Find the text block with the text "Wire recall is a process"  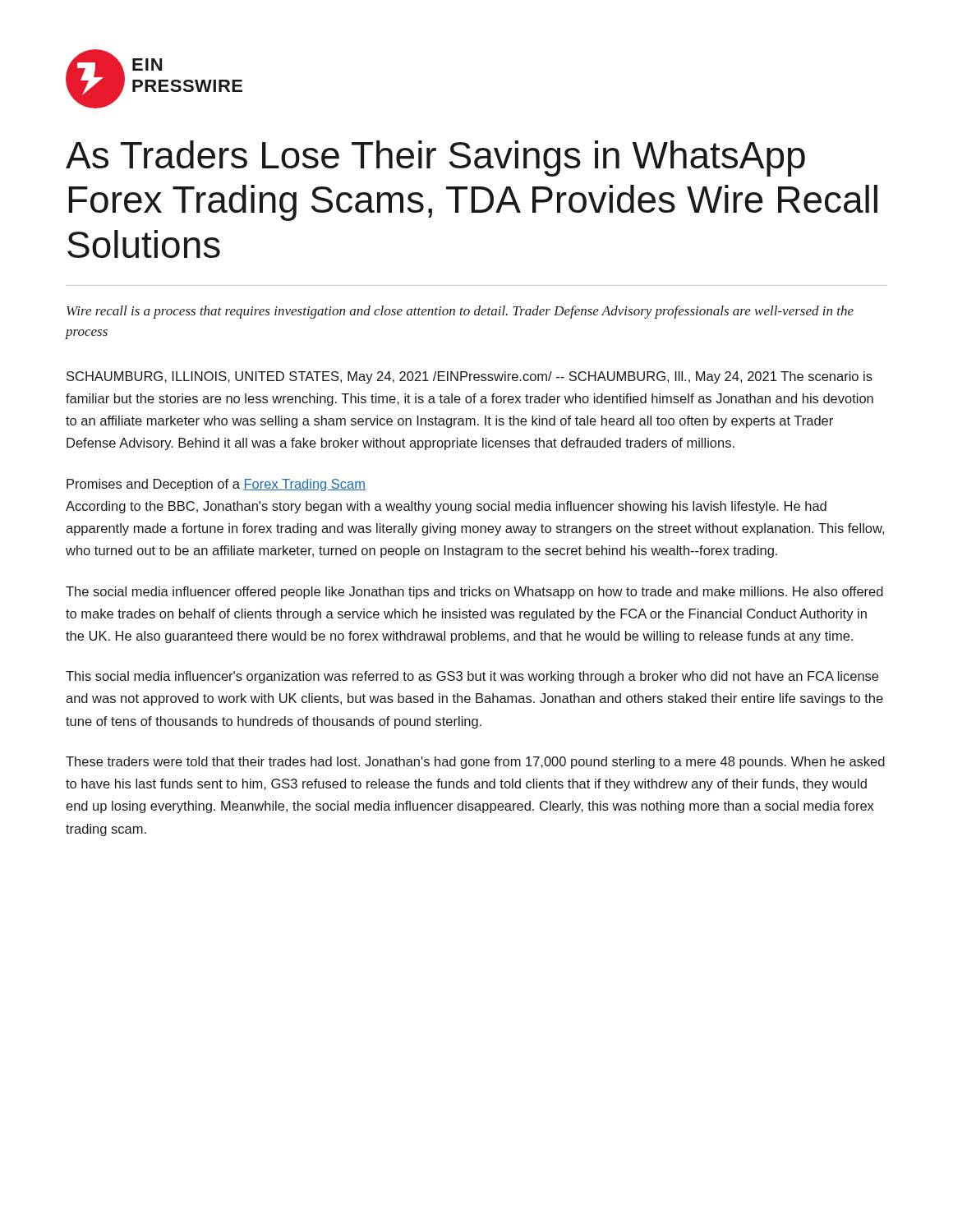pos(460,321)
